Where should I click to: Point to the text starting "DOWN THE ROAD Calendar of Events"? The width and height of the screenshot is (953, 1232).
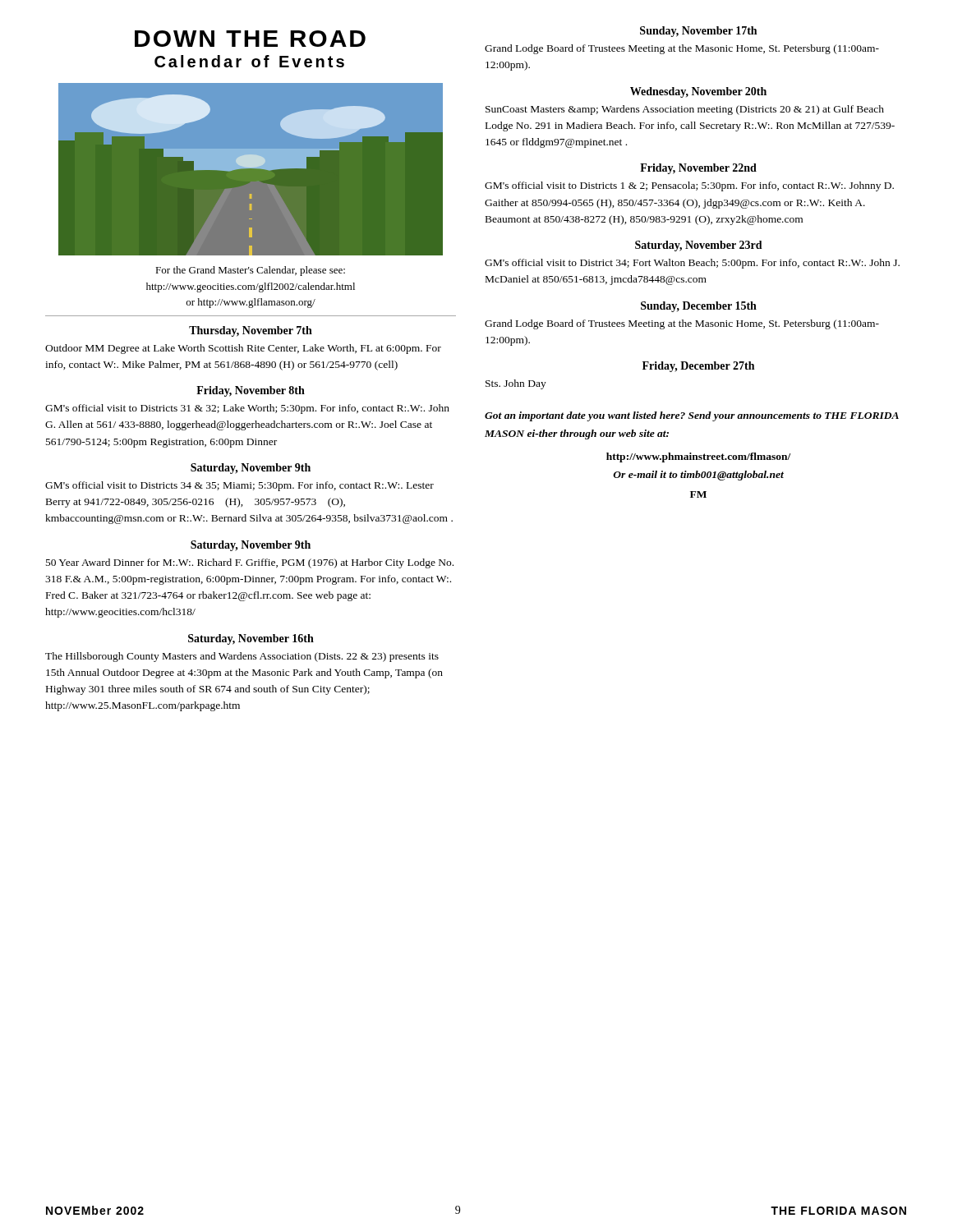(251, 48)
